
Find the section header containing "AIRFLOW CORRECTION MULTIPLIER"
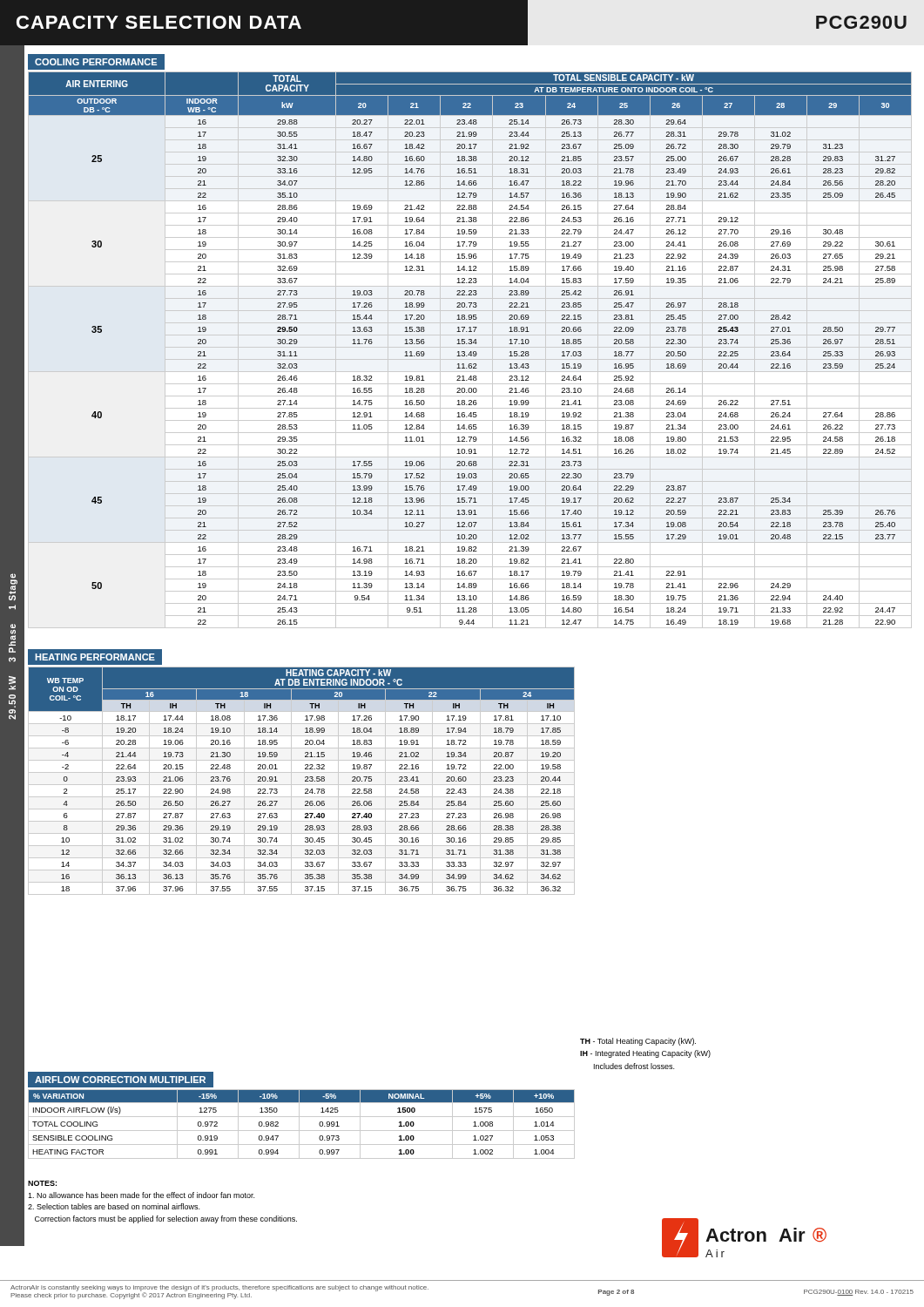coord(120,1080)
